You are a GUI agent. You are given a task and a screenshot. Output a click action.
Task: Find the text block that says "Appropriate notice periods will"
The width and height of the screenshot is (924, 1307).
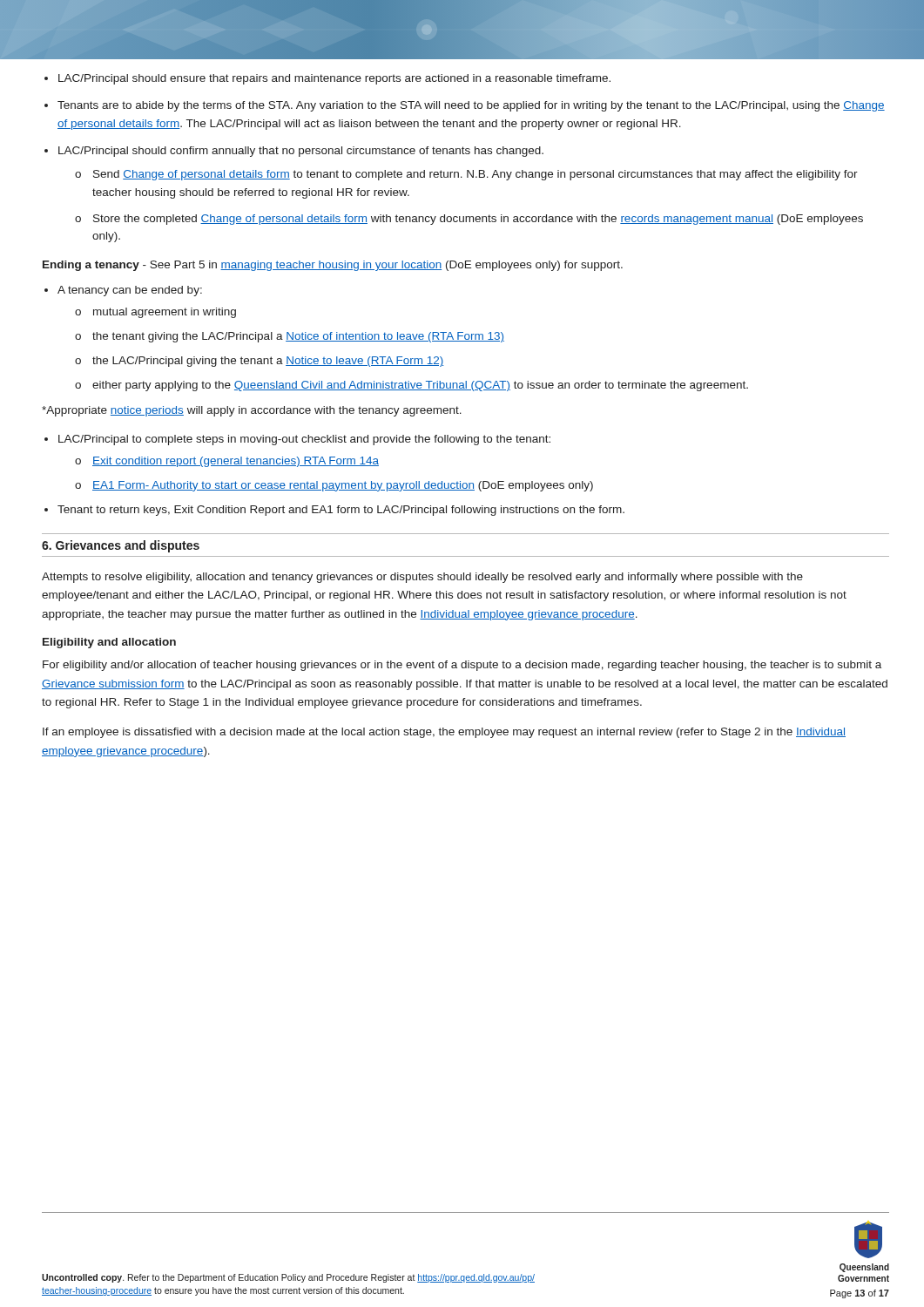coord(252,410)
